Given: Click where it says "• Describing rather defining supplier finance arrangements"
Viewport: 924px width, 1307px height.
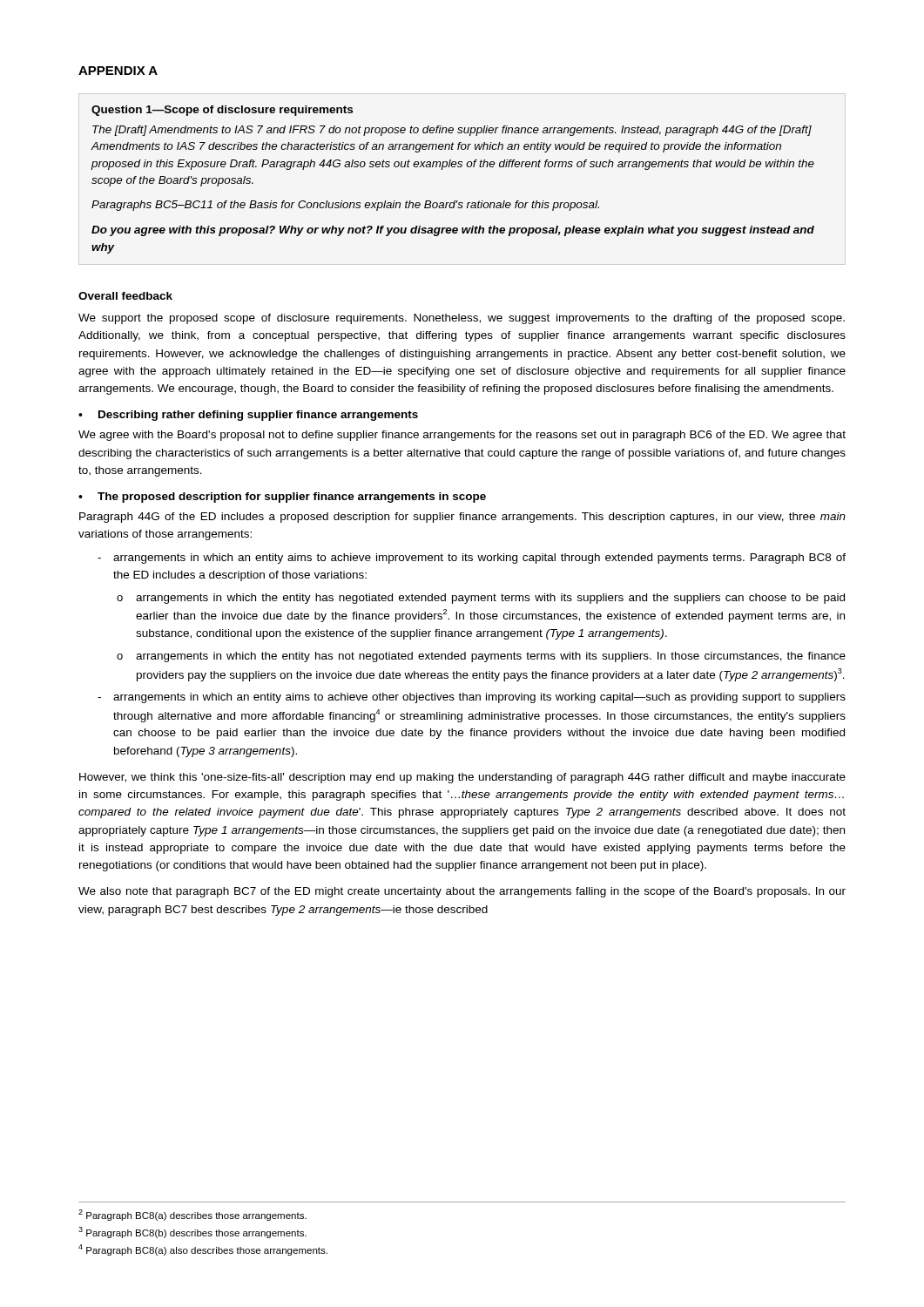Looking at the screenshot, I should coord(248,415).
